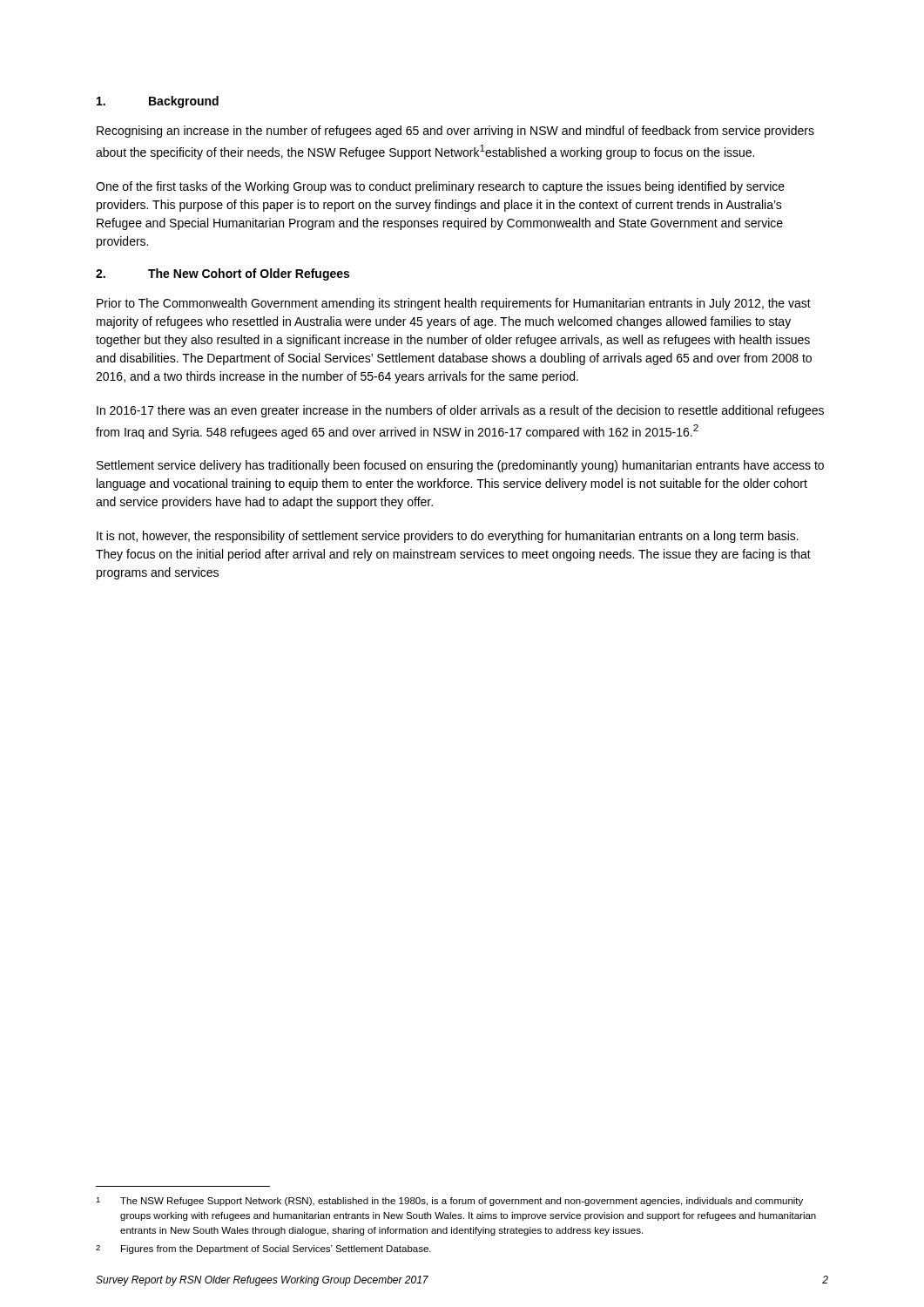Screen dimensions: 1307x924
Task: Locate the passage starting "One of the first tasks of the Working"
Action: 462,214
